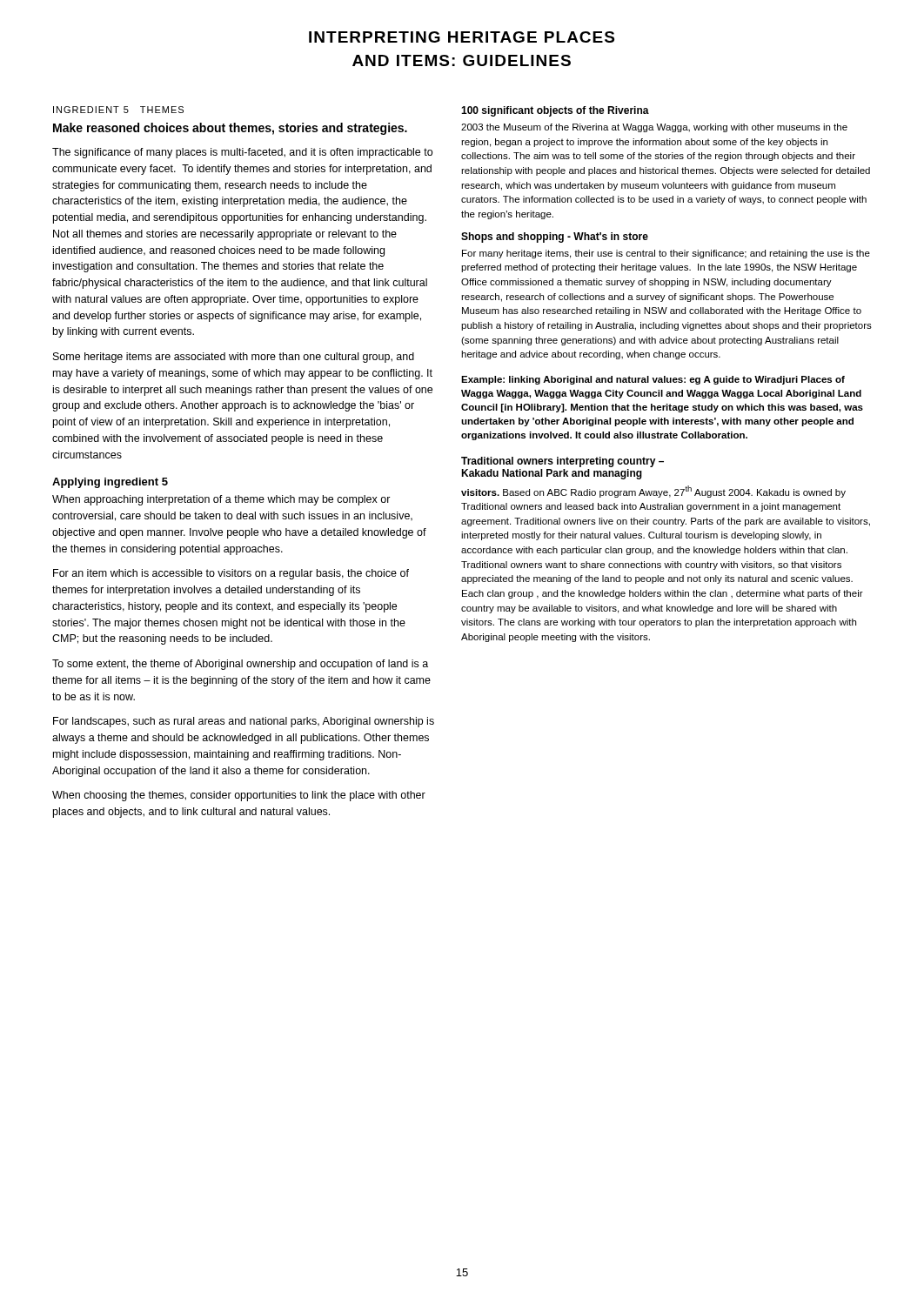
Task: Click on the text block that reads "When choosing the themes, consider opportunities to link"
Action: 239,804
